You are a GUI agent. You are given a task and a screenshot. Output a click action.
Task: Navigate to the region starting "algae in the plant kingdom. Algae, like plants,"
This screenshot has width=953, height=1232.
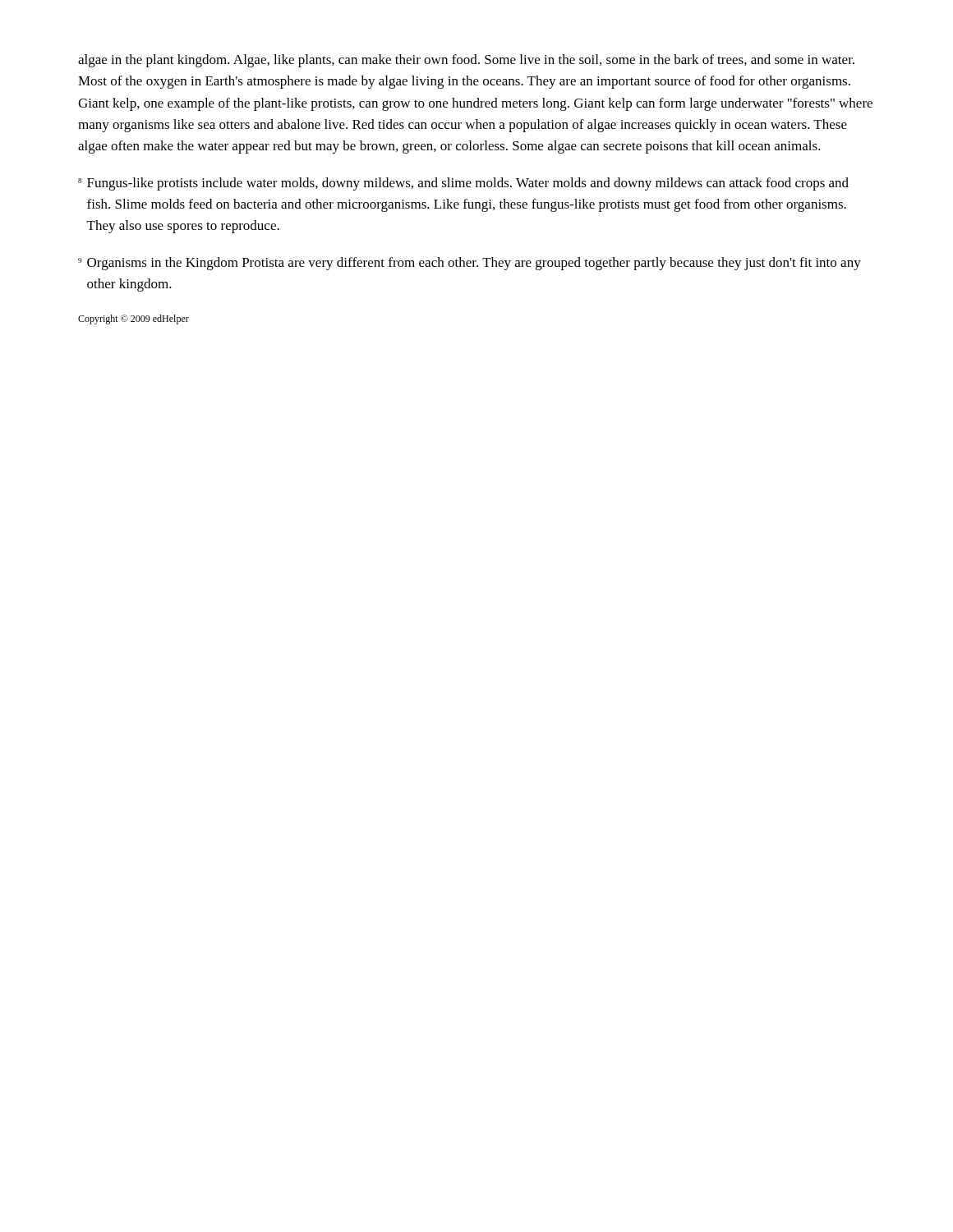(x=476, y=103)
